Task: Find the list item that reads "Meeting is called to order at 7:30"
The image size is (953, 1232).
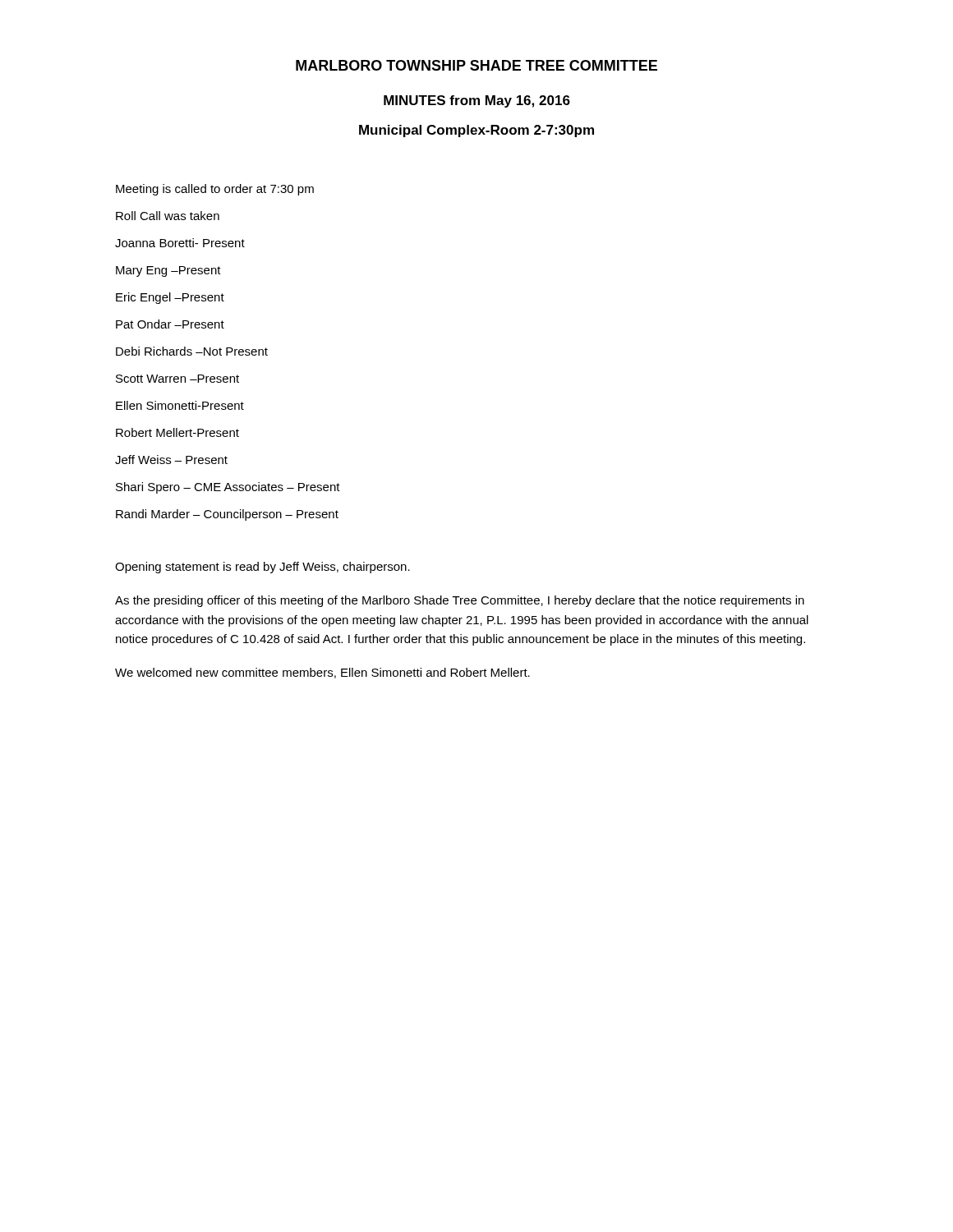Action: 215,188
